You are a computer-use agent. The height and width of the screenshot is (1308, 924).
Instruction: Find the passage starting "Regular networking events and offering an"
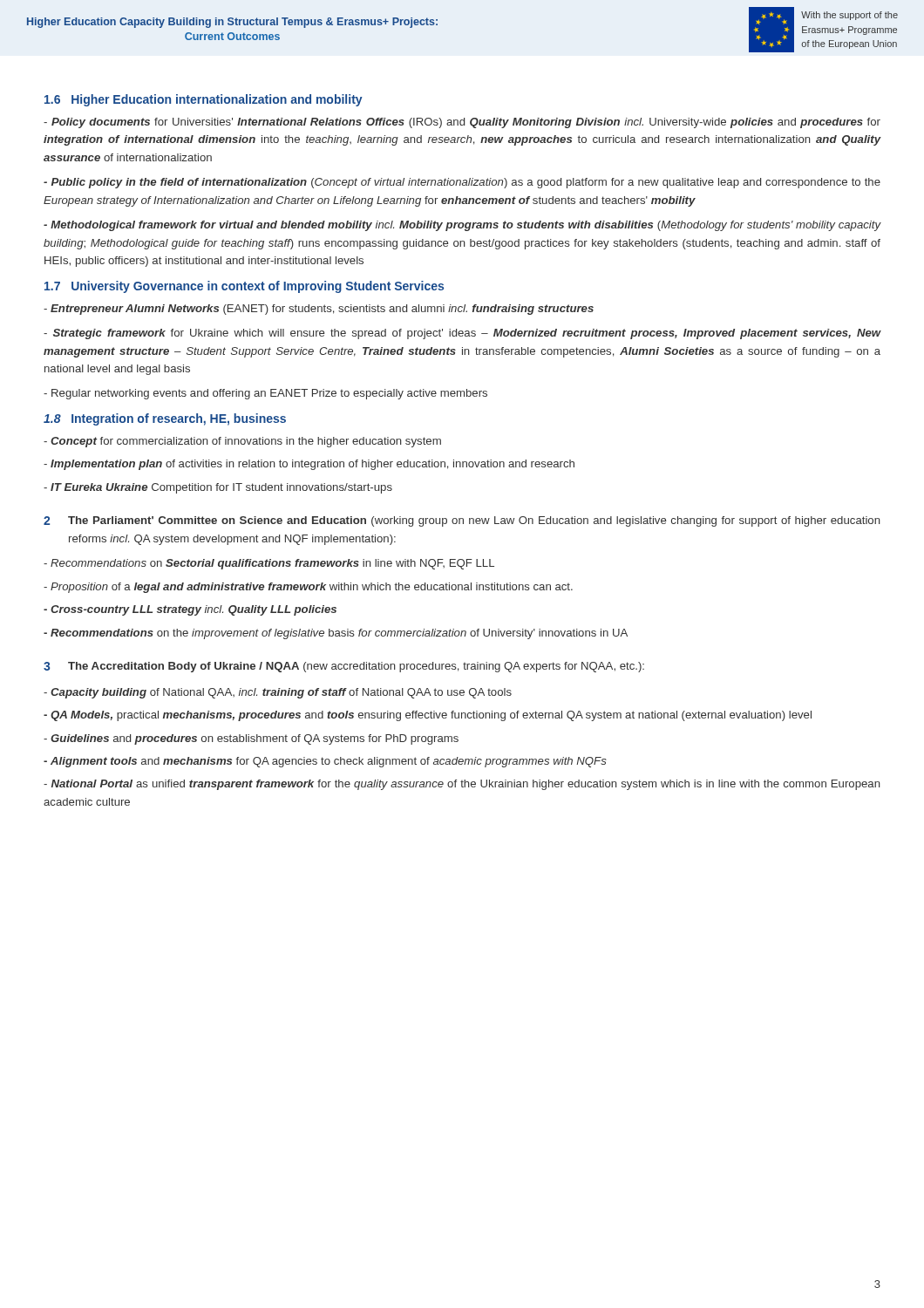pos(266,393)
